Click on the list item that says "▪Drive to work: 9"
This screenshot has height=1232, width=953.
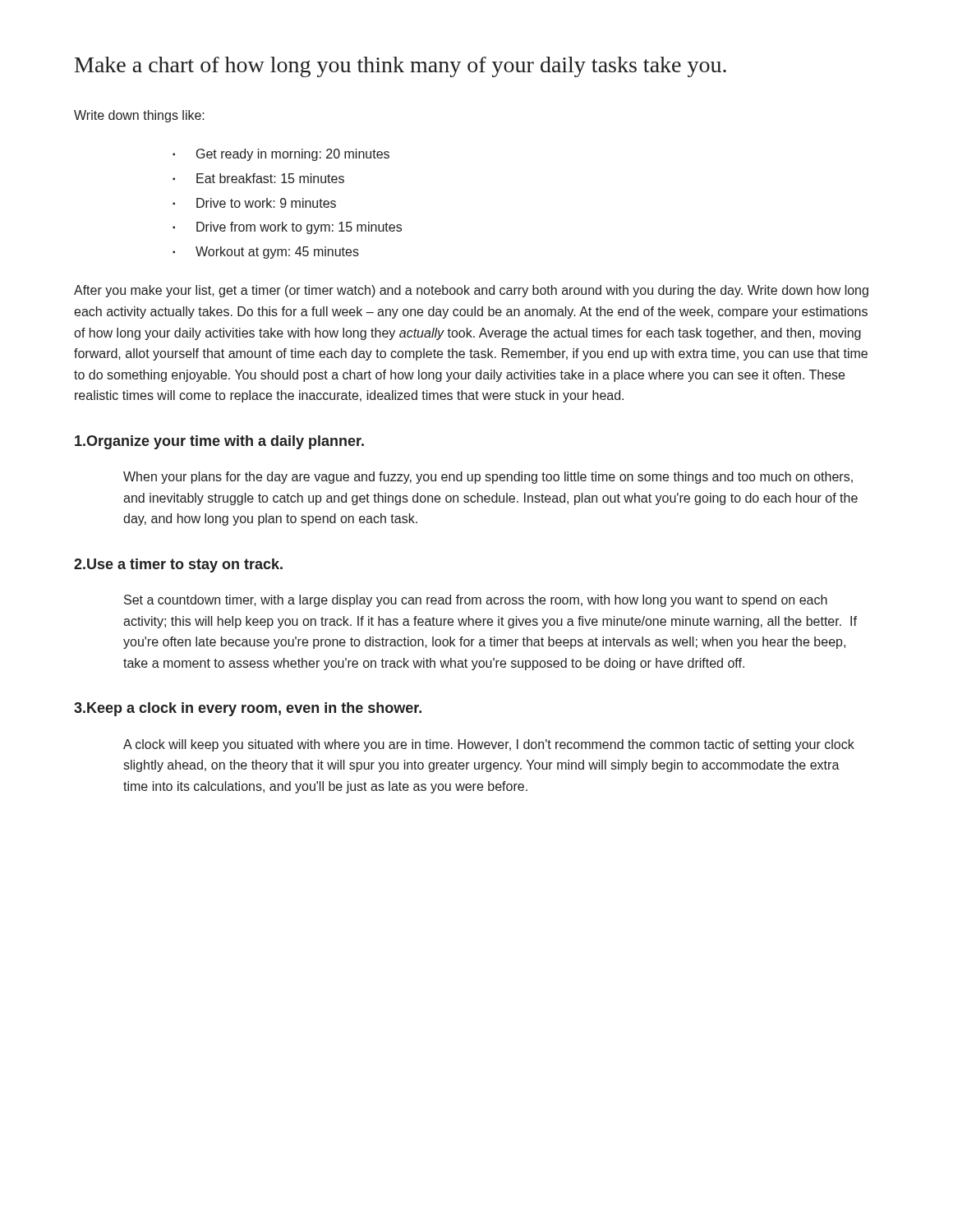pos(254,203)
